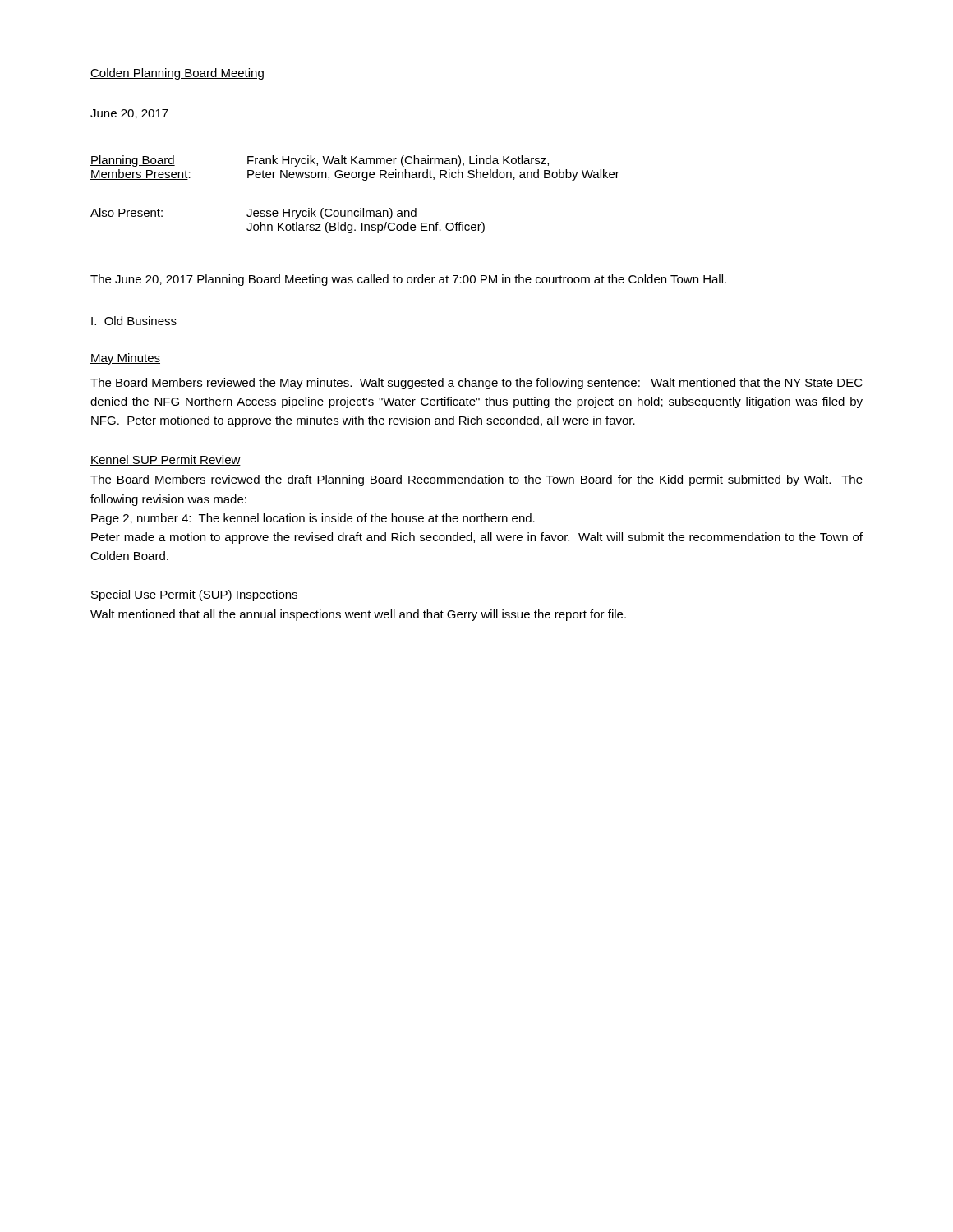Screen dimensions: 1232x953
Task: Where is the passage that starts "Planning Board Members Present: Frank Hrycik, Walt Kammer"?
Action: coord(476,167)
